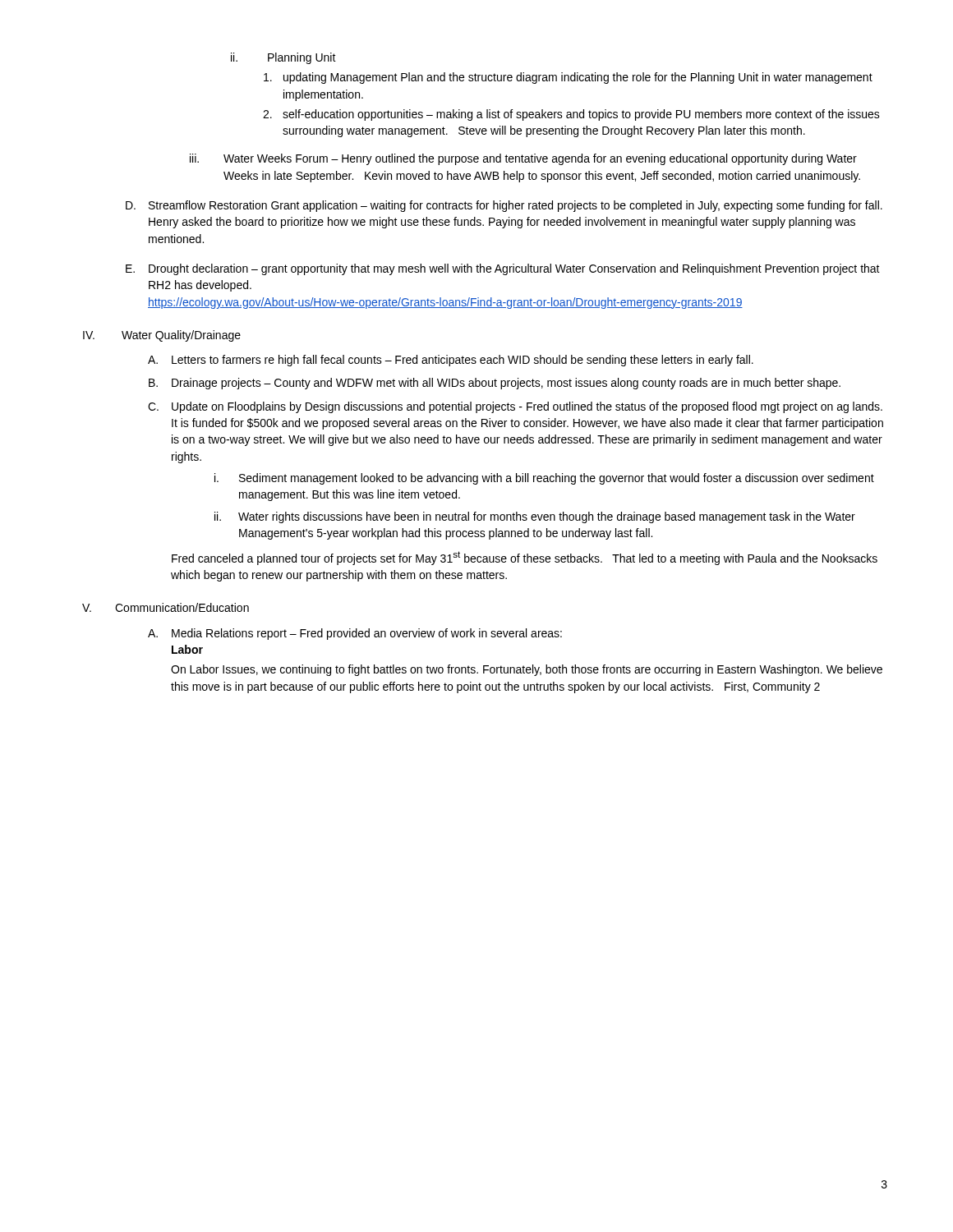Click on the passage starting "i. Sediment management looked to be advancing with"
The image size is (953, 1232).
point(550,486)
